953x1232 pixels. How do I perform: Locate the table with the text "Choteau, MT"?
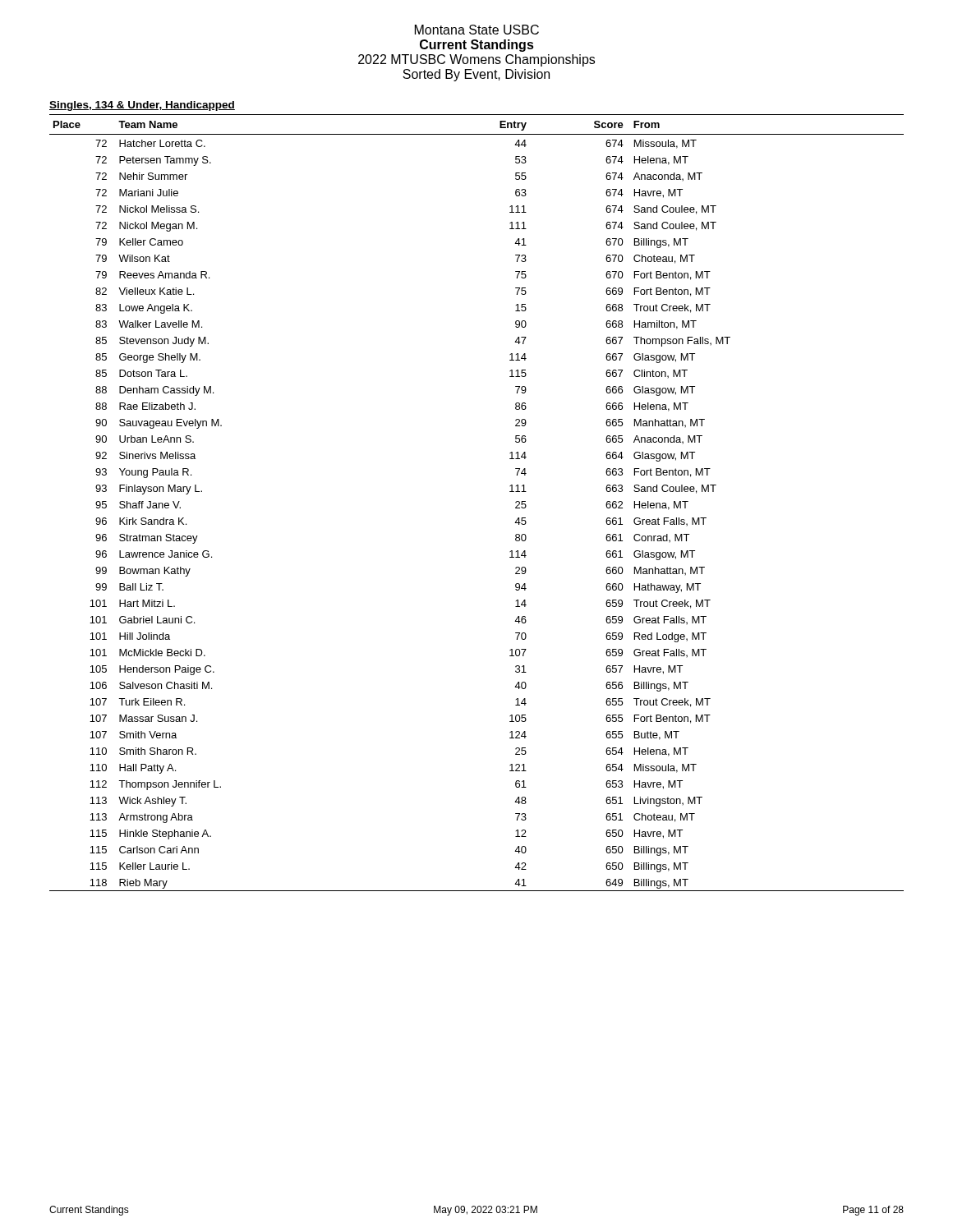click(476, 503)
